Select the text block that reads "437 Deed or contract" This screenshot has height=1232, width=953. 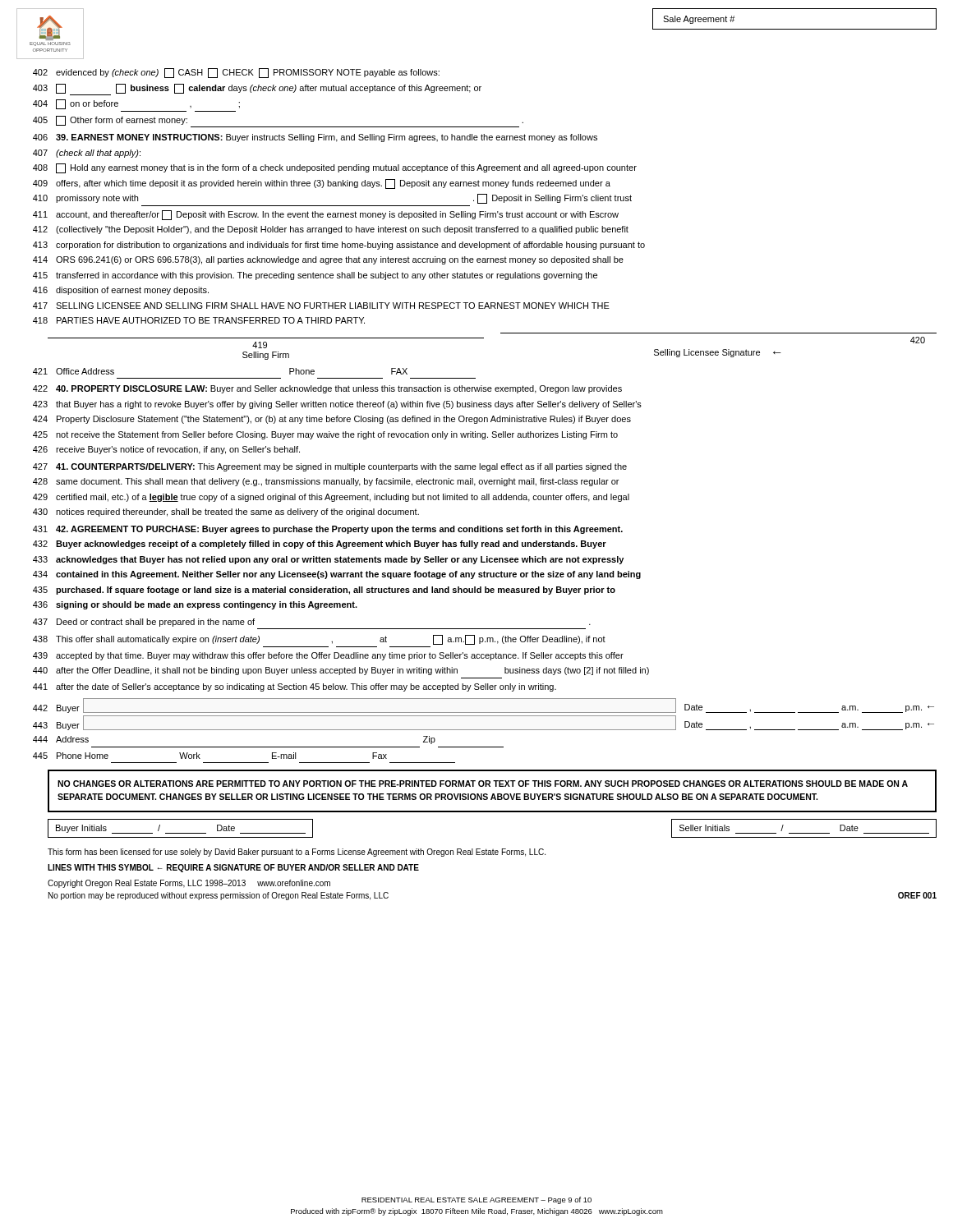click(x=476, y=622)
